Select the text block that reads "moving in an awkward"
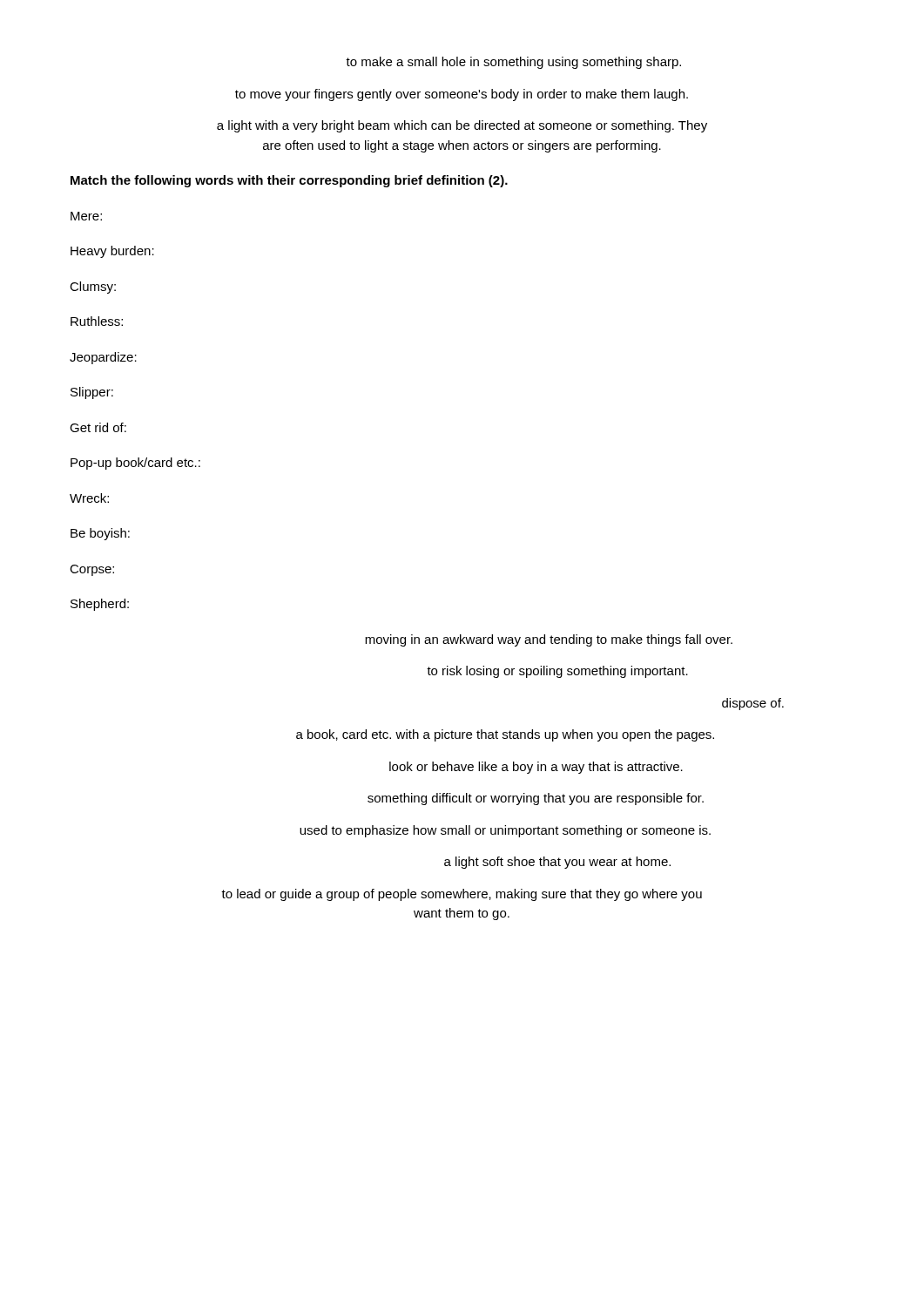924x1307 pixels. 549,639
